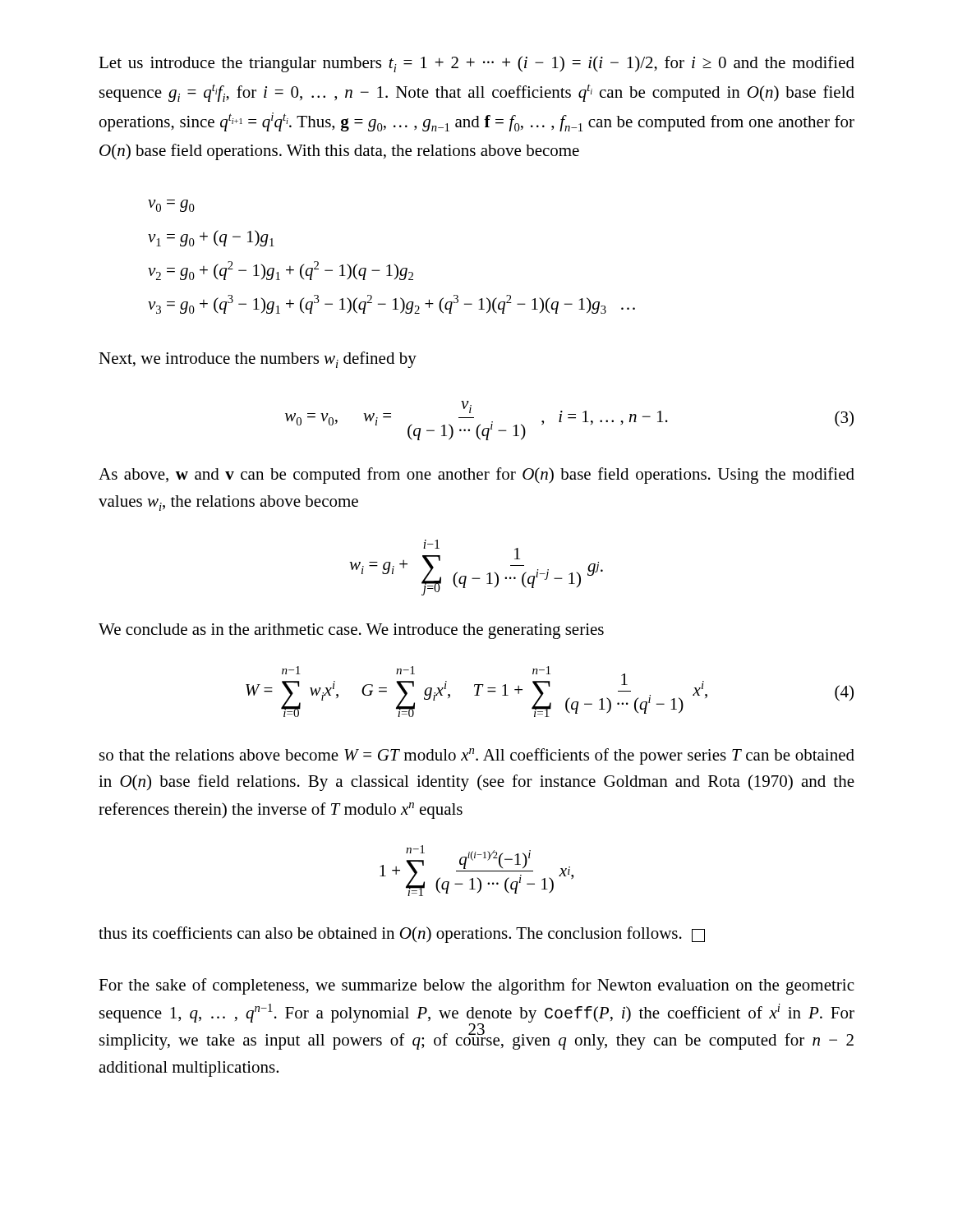The image size is (953, 1232).
Task: Click the passage that begins "Let us introduce the triangular"
Action: (476, 106)
